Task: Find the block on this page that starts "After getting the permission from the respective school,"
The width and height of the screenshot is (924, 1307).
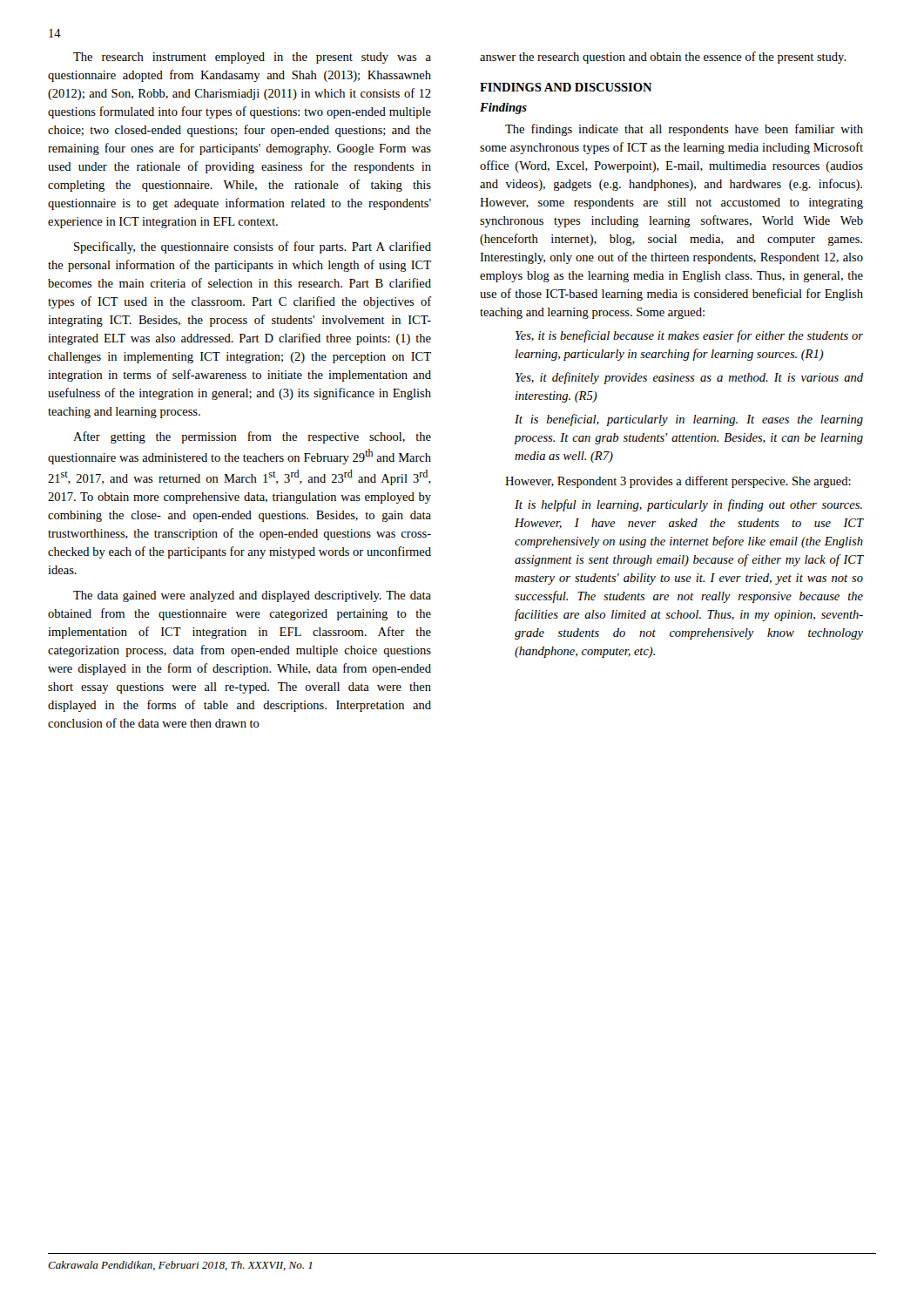Action: coord(239,504)
